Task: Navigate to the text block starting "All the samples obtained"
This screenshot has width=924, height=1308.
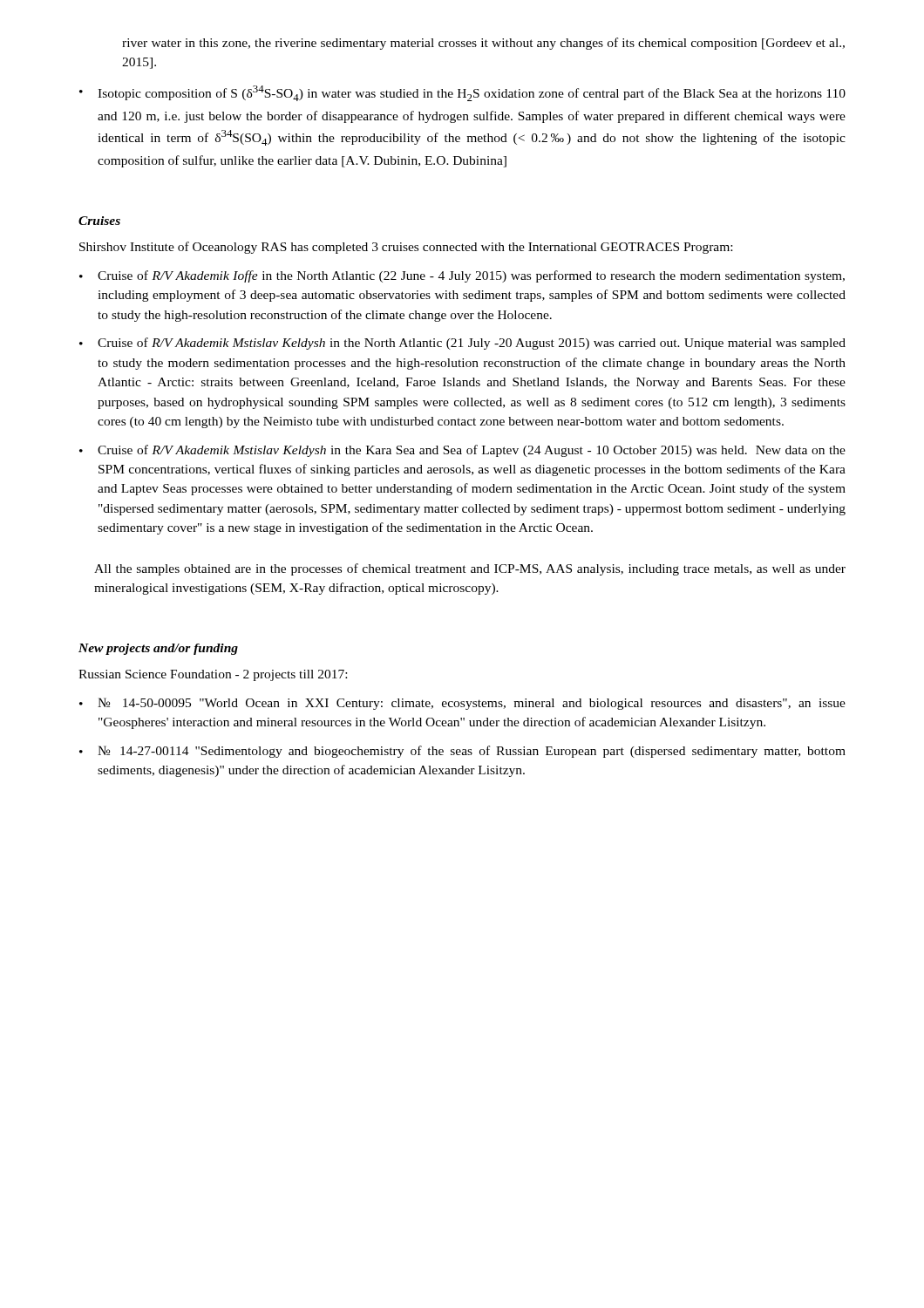Action: [x=470, y=578]
